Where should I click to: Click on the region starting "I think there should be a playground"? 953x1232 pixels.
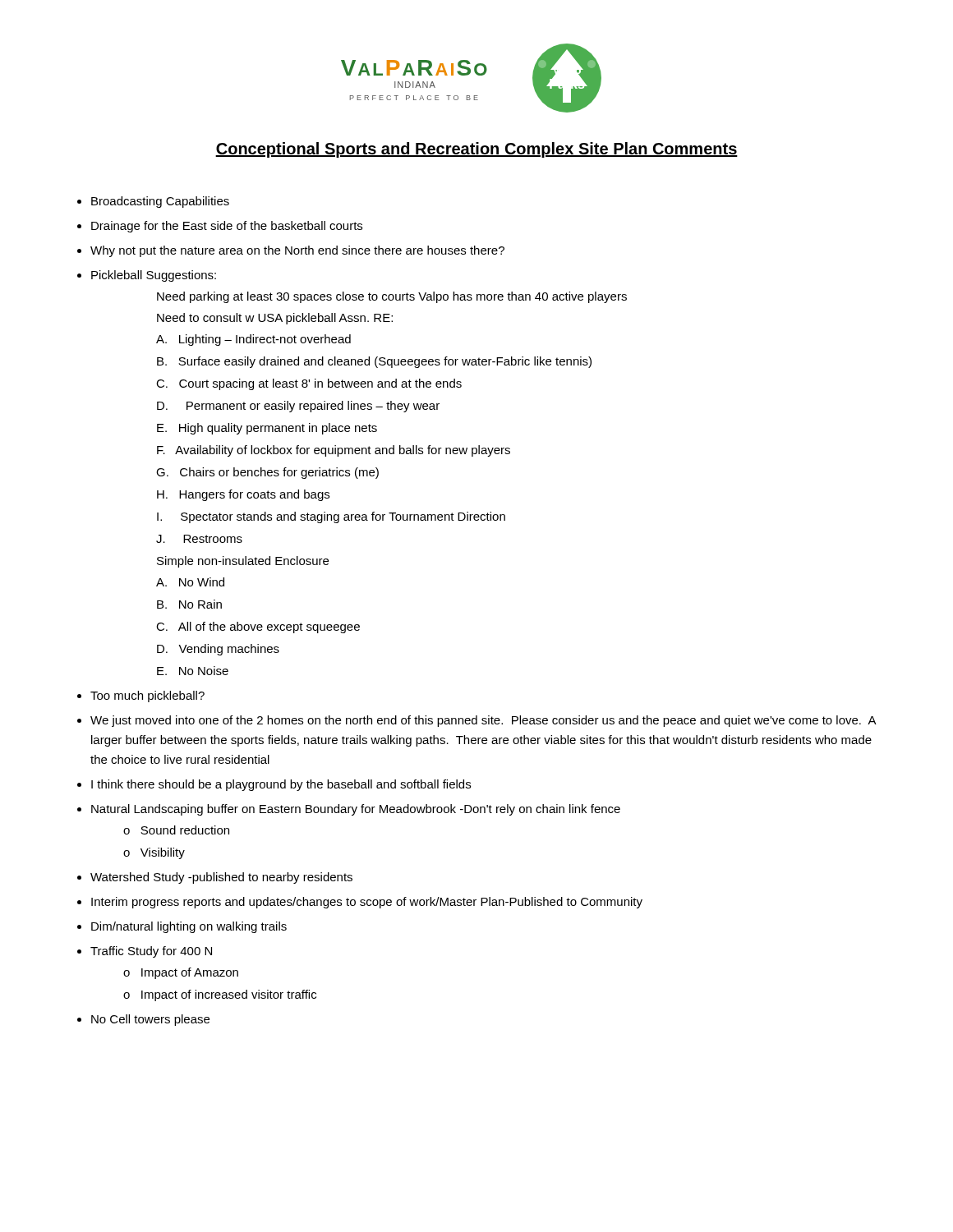click(281, 784)
